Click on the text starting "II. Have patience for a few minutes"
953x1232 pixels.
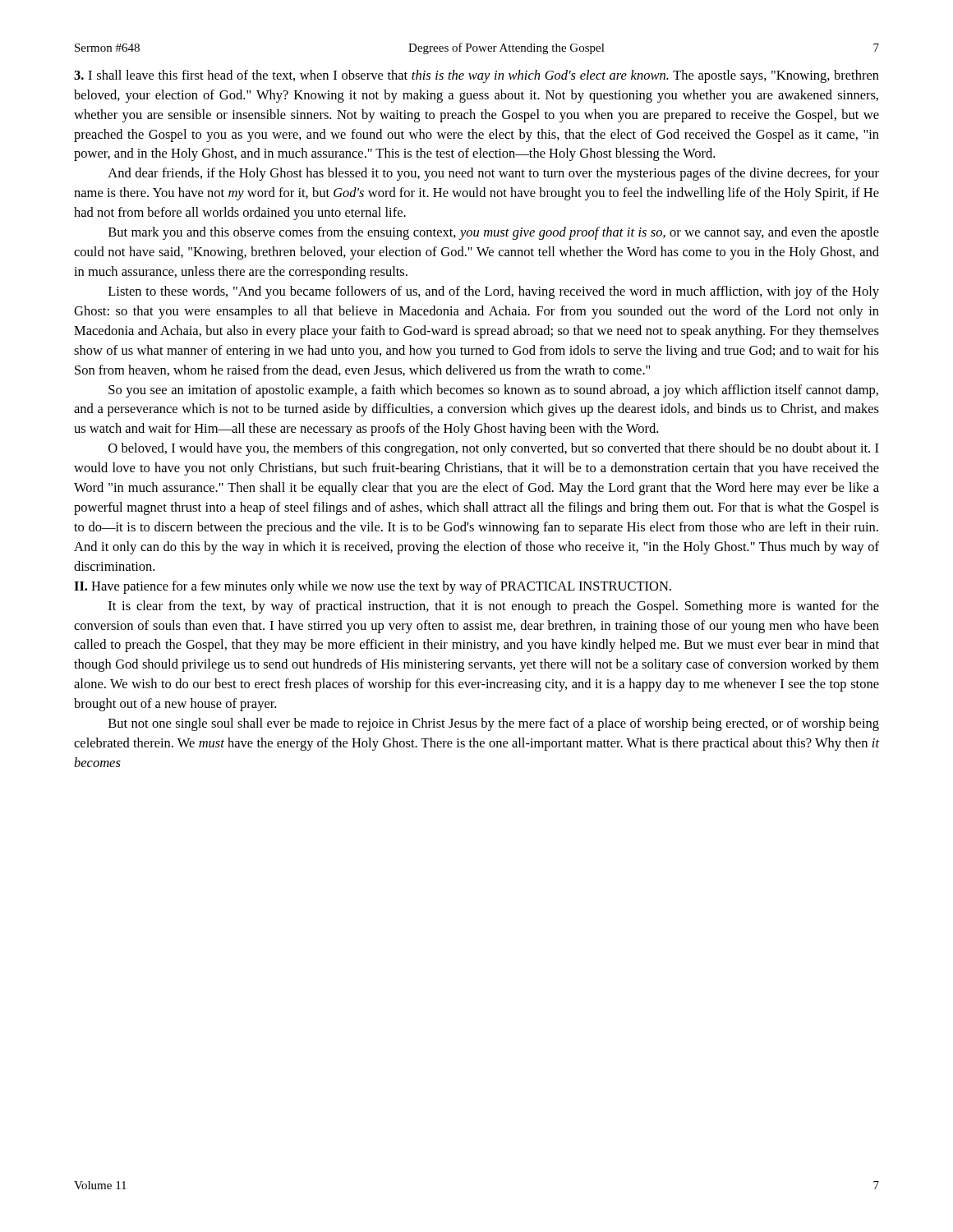point(476,586)
